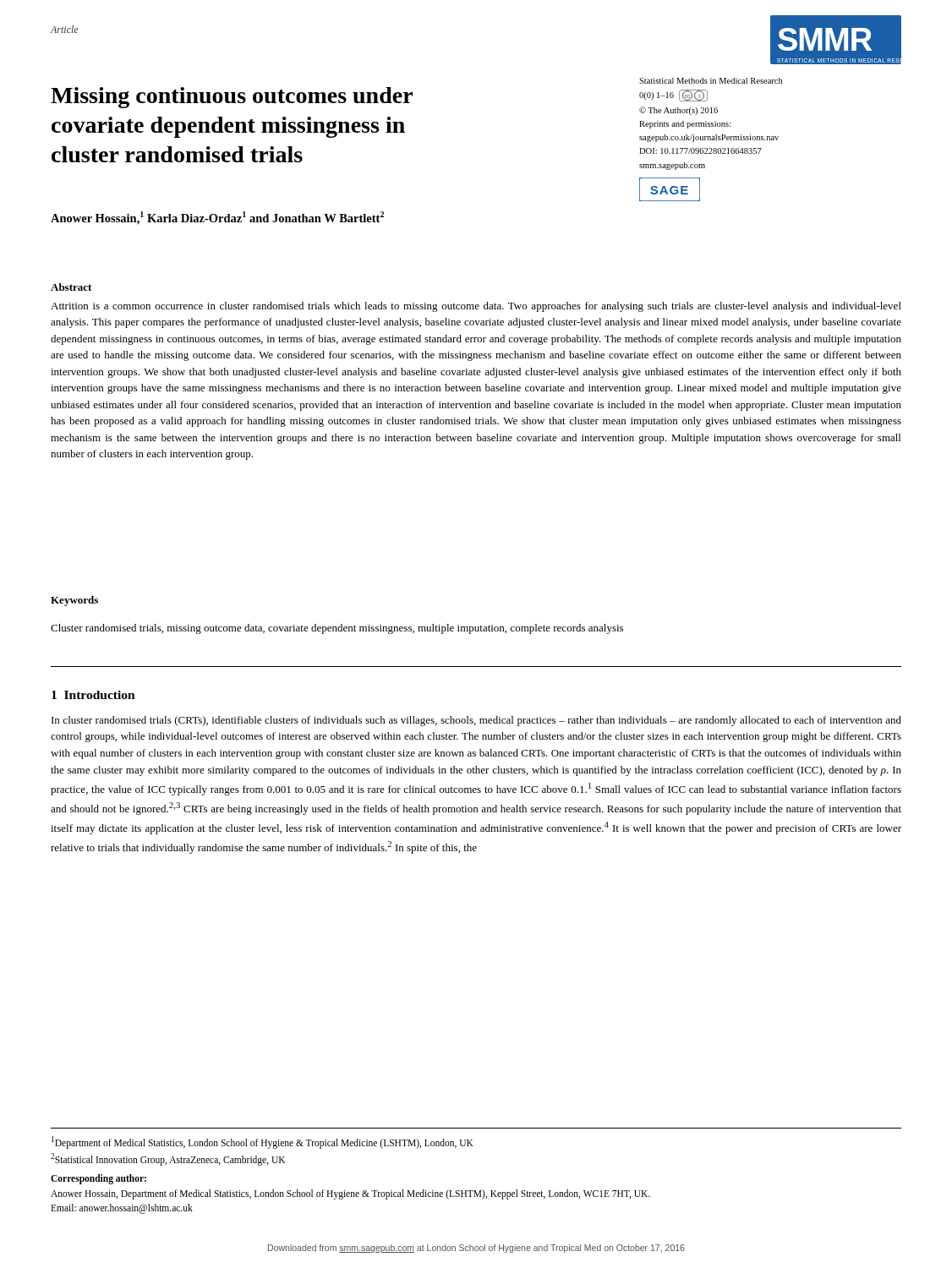Click the passage that begins "1Department of Medical Statistics, London School of"
952x1268 pixels.
(x=262, y=1150)
